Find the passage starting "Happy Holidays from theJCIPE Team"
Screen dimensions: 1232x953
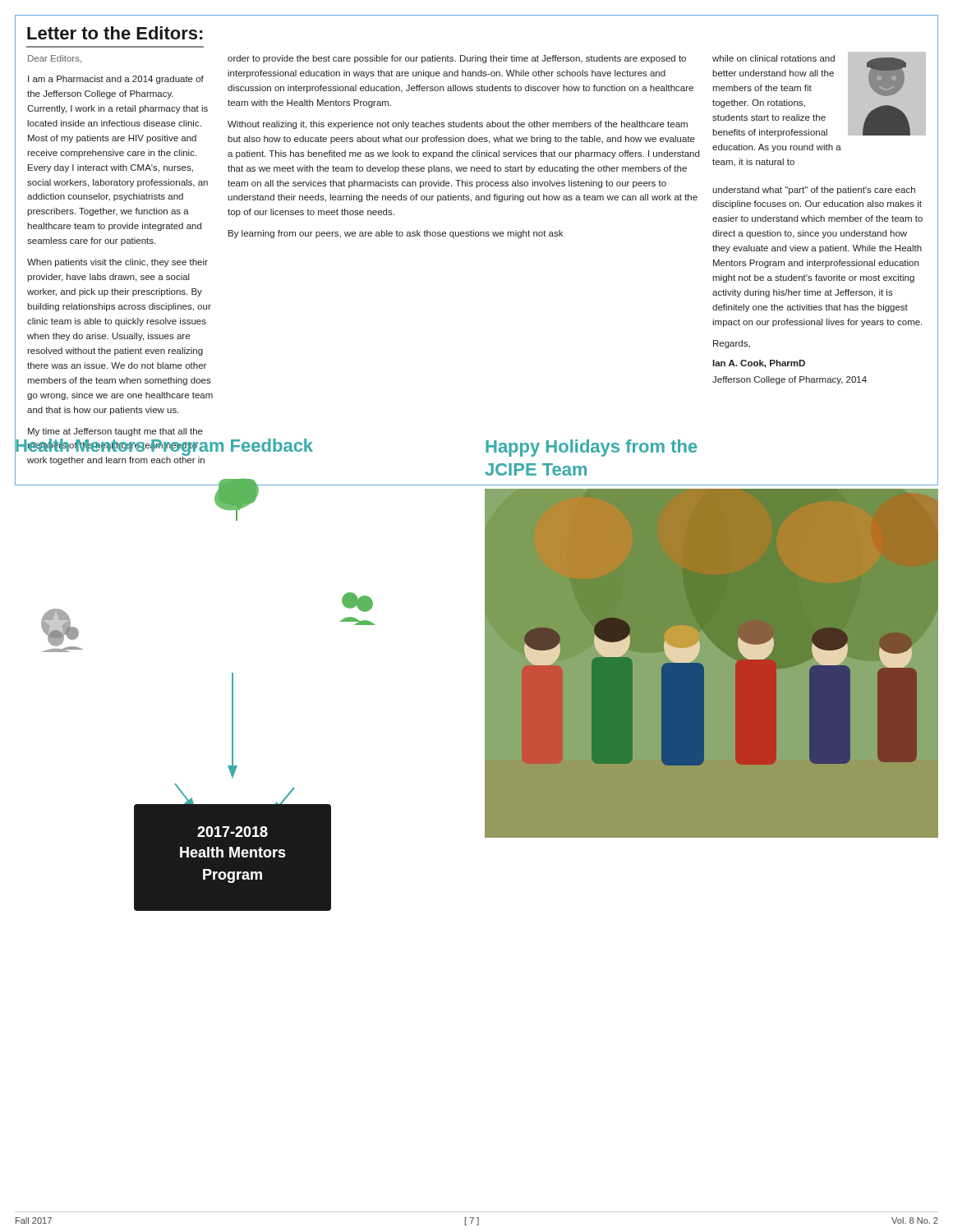(x=591, y=458)
